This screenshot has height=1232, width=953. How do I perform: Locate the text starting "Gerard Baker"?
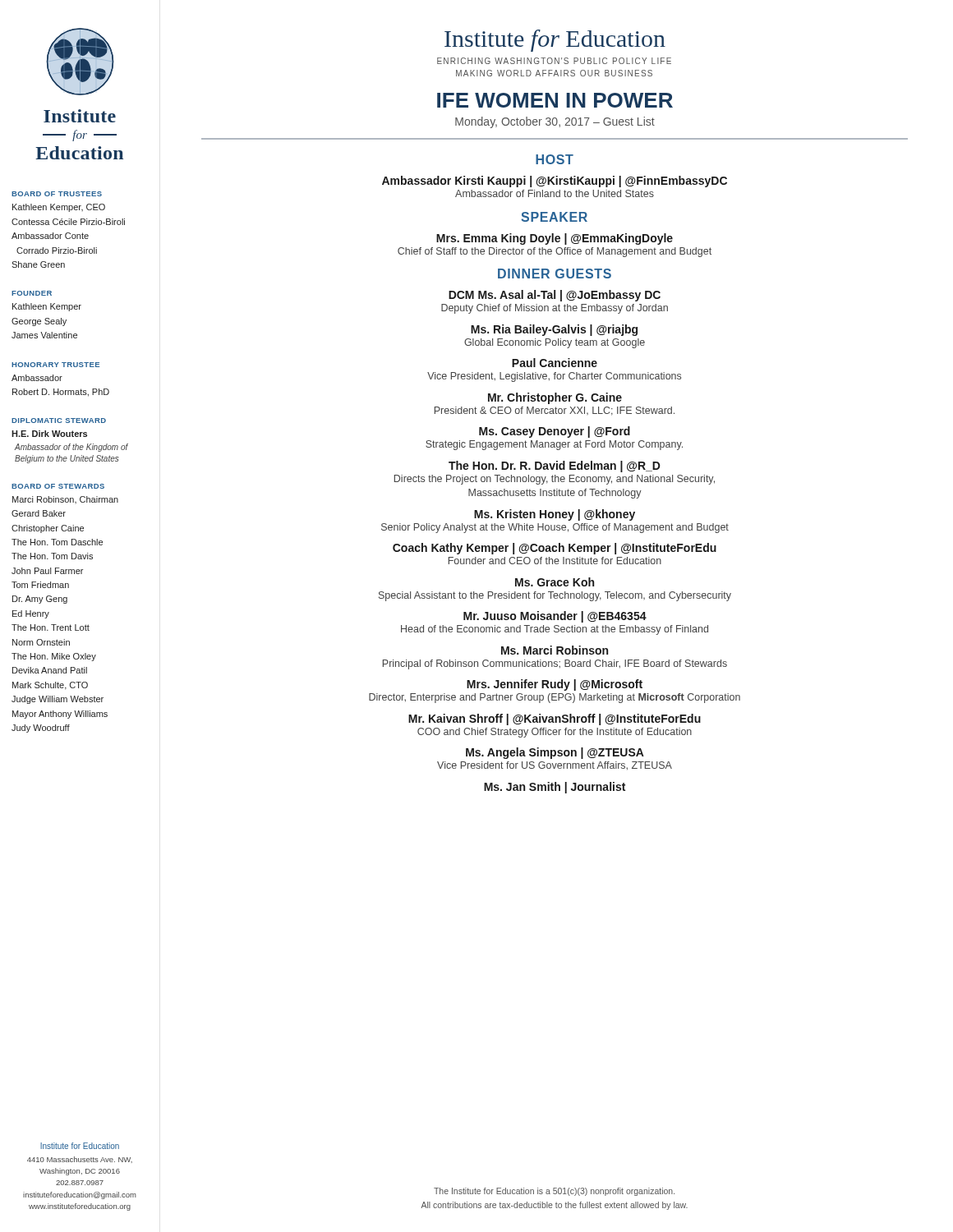pyautogui.click(x=39, y=513)
